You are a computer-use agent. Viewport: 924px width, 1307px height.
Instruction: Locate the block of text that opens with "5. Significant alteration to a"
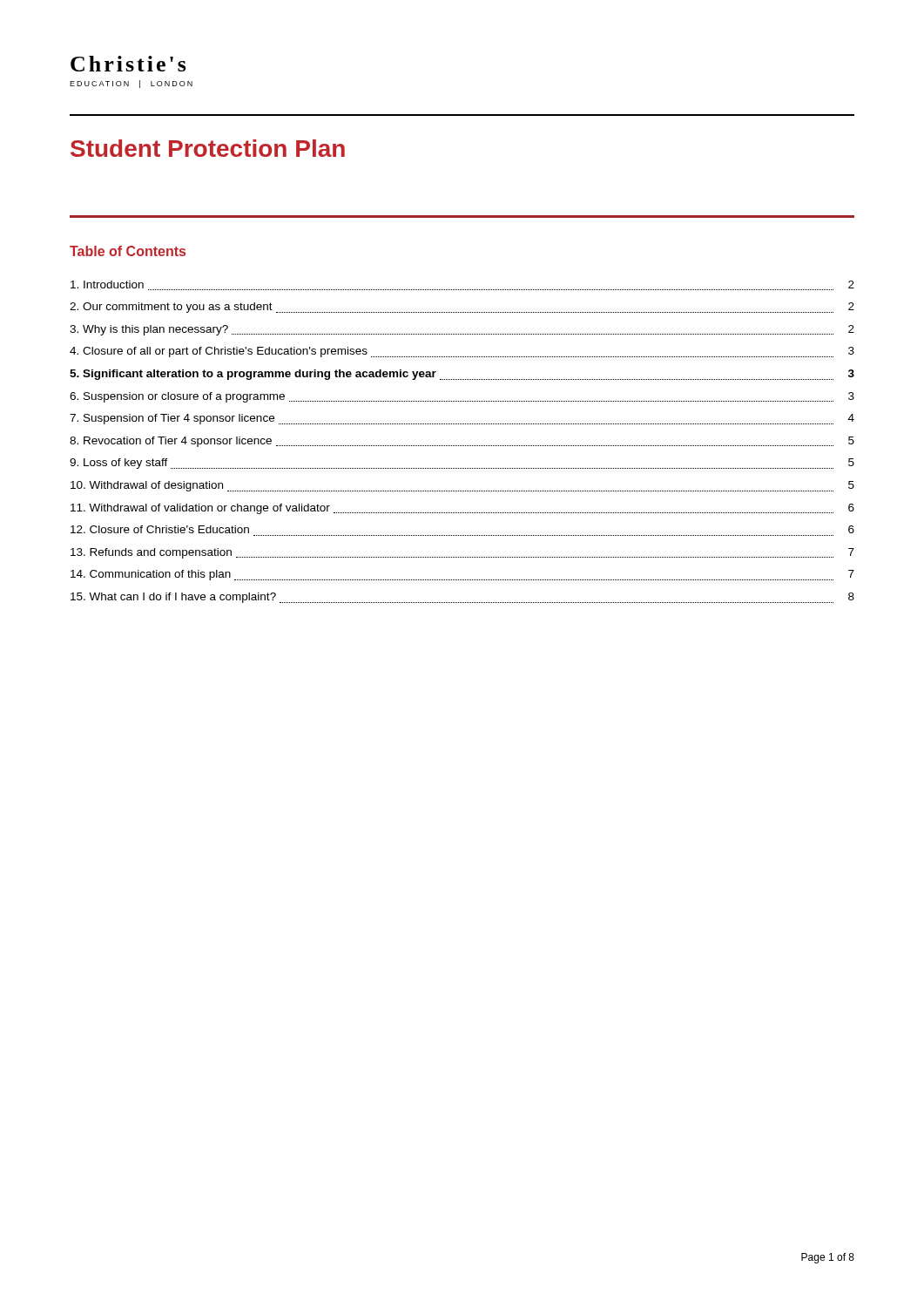462,374
